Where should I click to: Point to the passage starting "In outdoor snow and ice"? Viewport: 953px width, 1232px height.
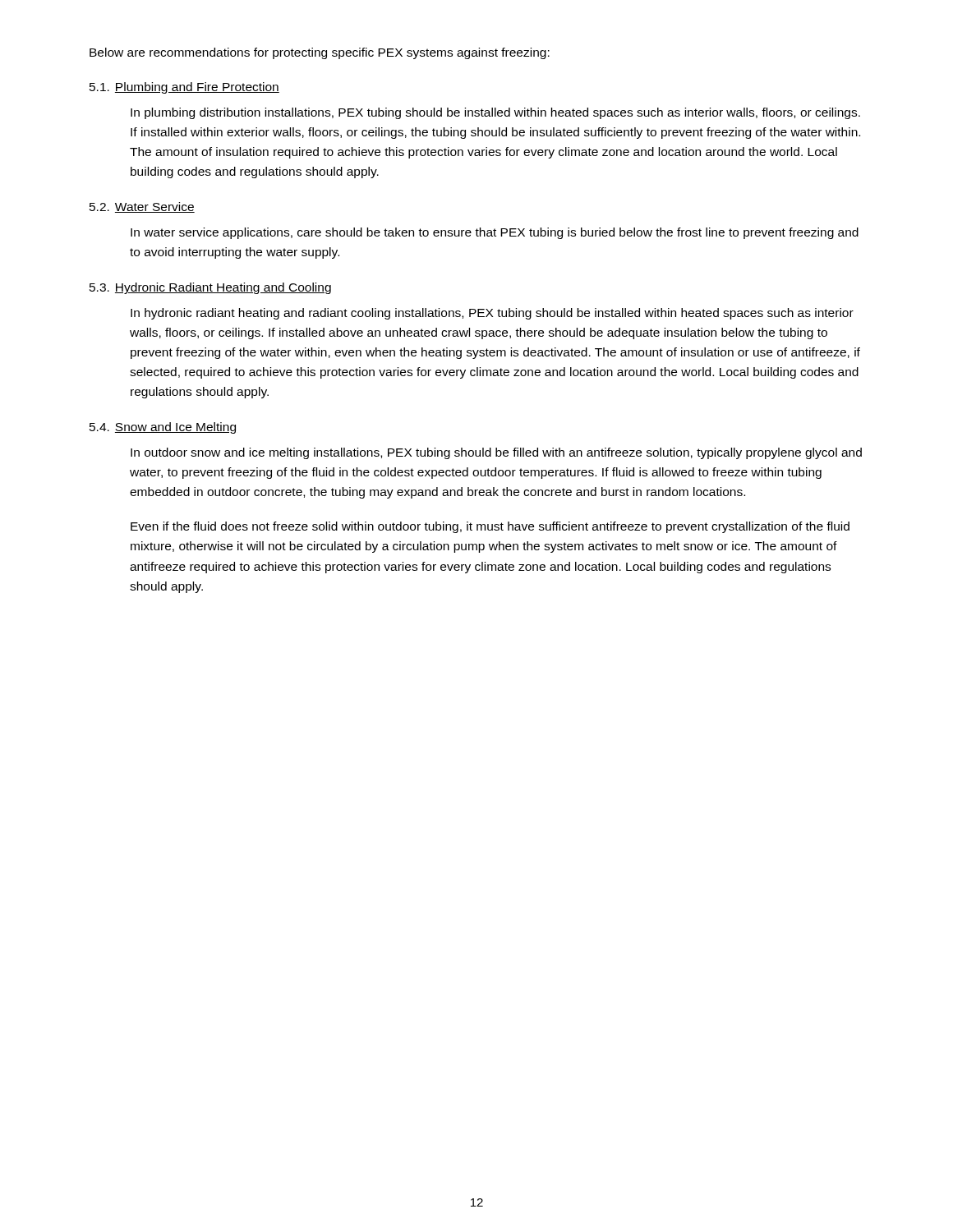pos(497,473)
